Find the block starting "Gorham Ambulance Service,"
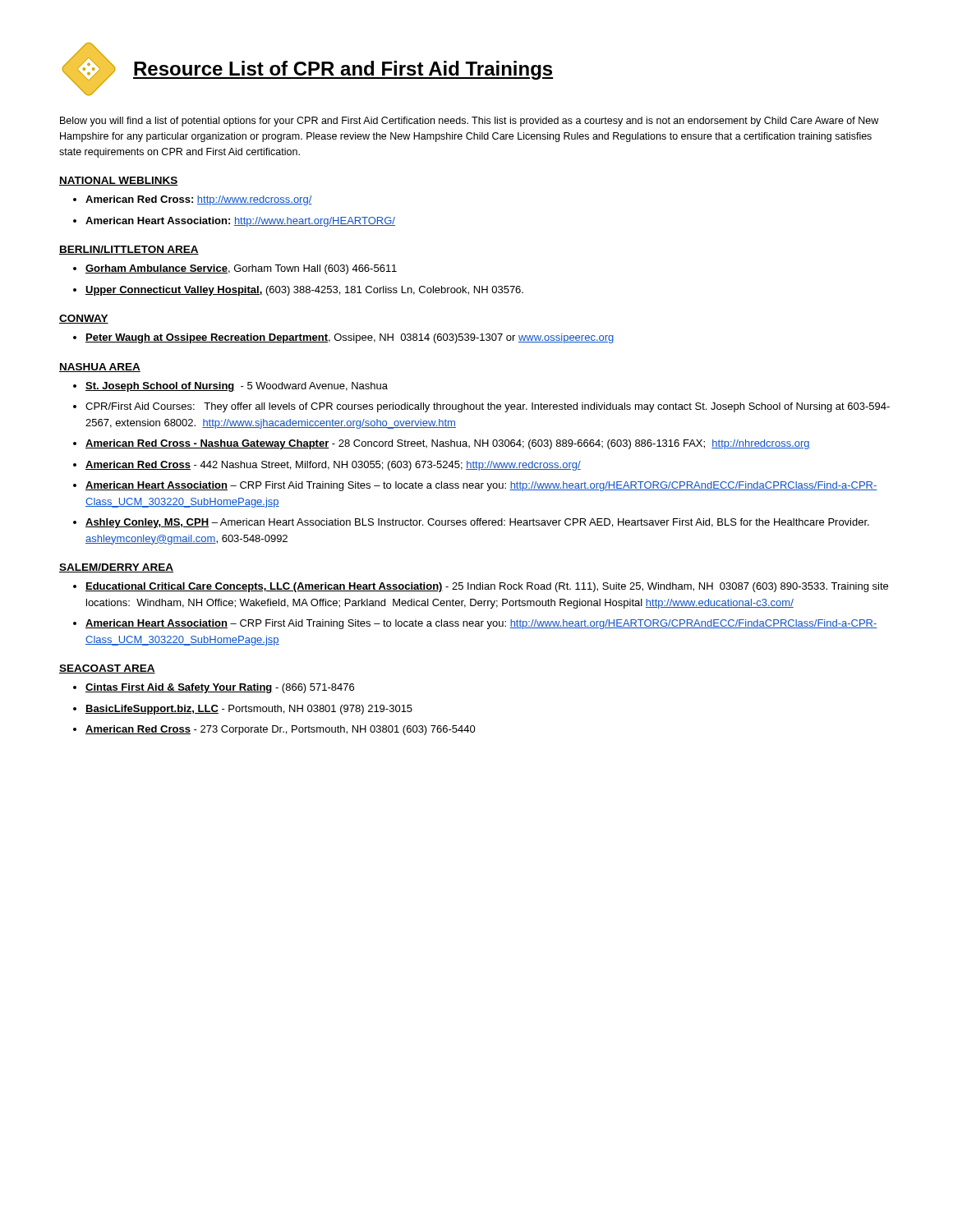953x1232 pixels. coord(241,268)
